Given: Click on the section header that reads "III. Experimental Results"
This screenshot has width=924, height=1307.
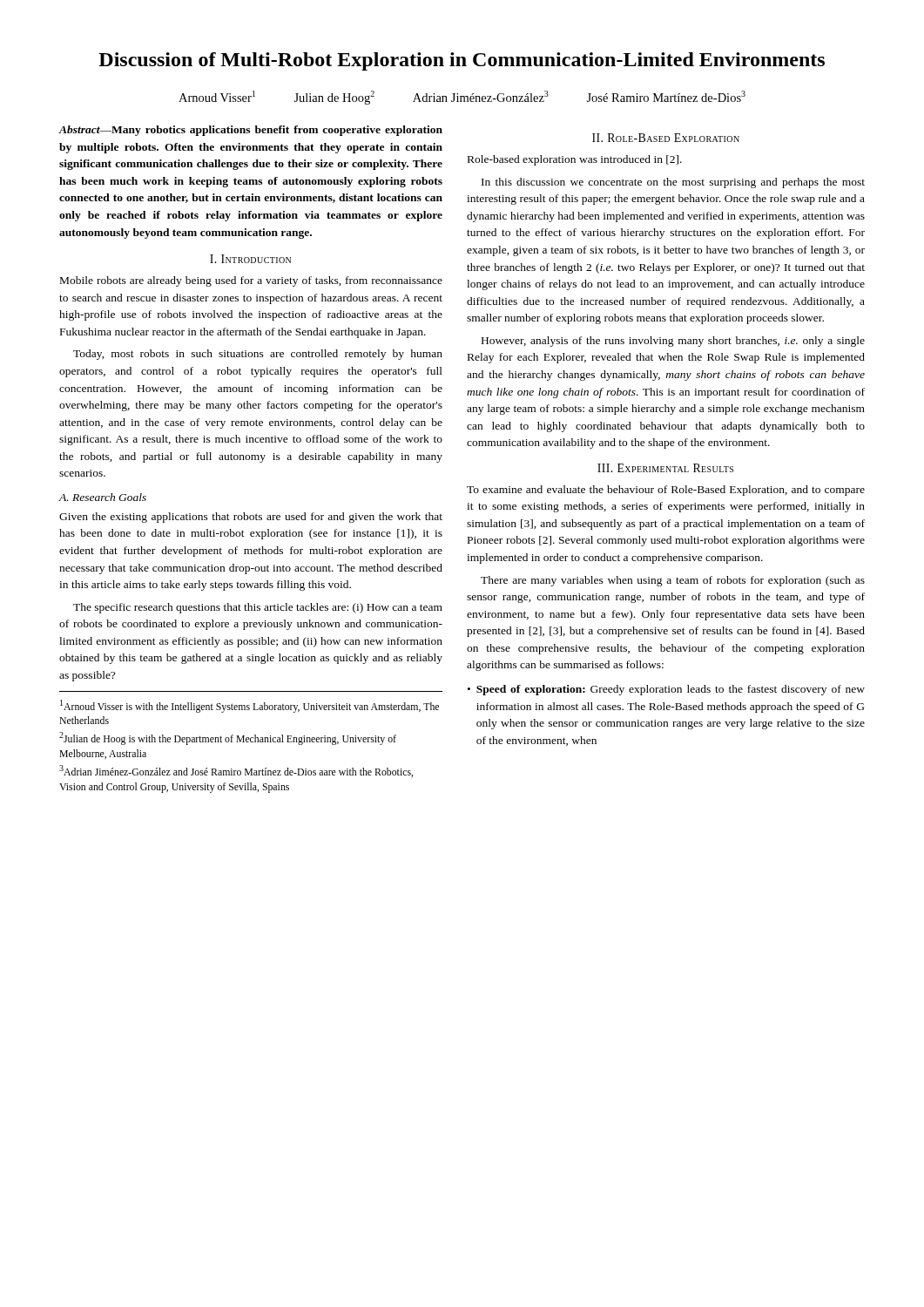Looking at the screenshot, I should [x=666, y=468].
